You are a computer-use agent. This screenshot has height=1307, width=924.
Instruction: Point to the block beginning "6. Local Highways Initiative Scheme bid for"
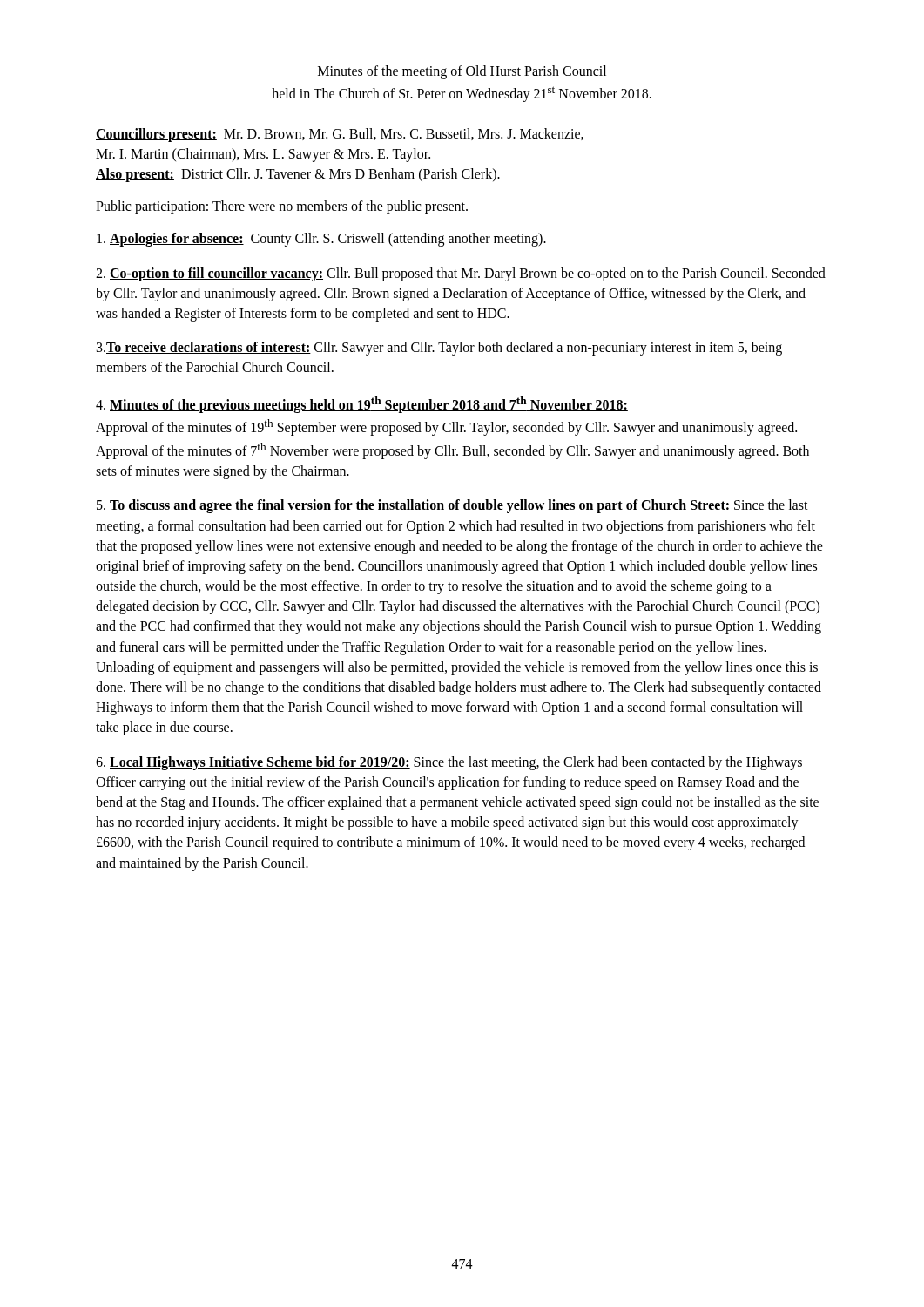[458, 812]
